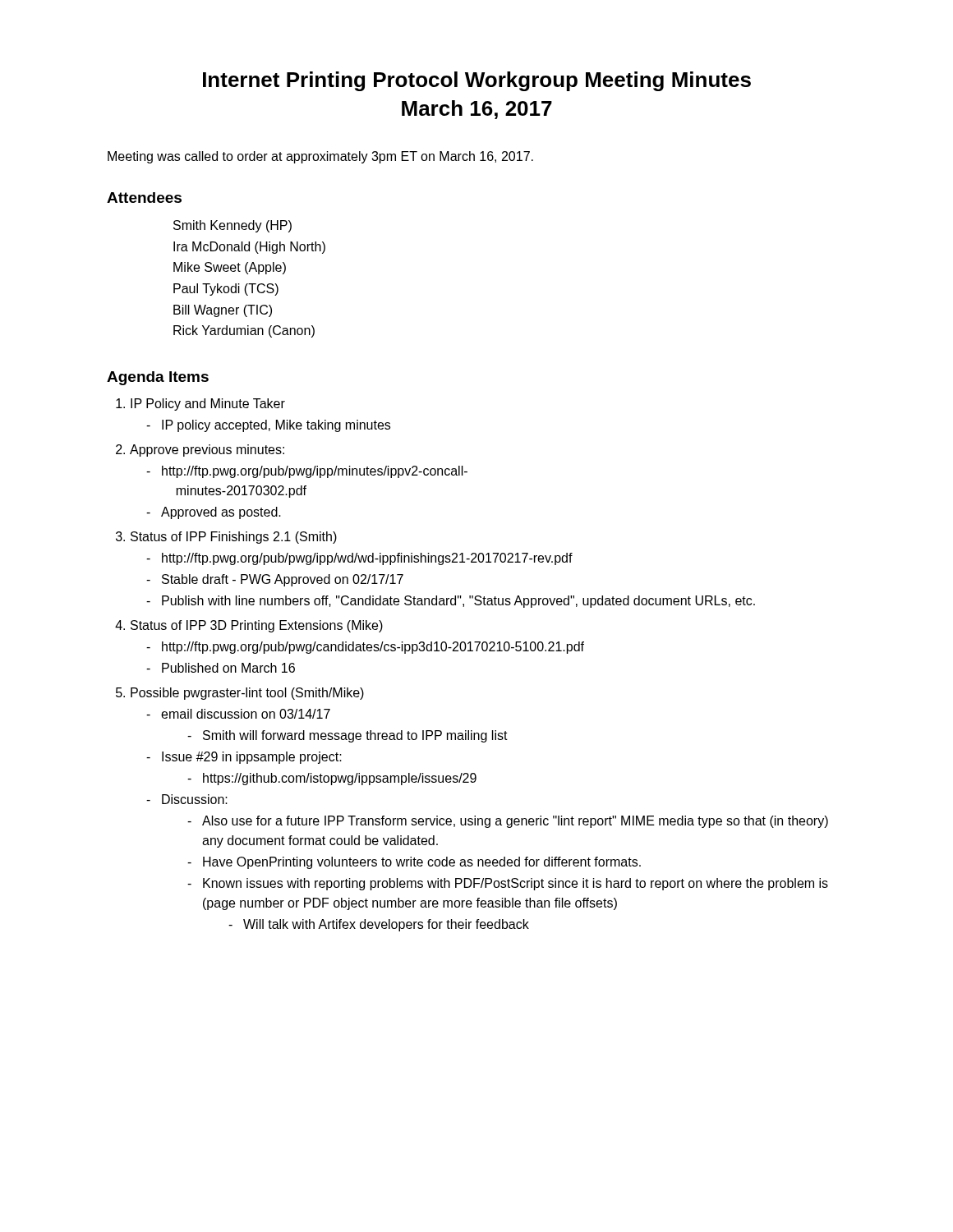Select the text block starting "IP Policy and Minute Taker IP policy accepted,"
953x1232 pixels.
pyautogui.click(x=208, y=405)
